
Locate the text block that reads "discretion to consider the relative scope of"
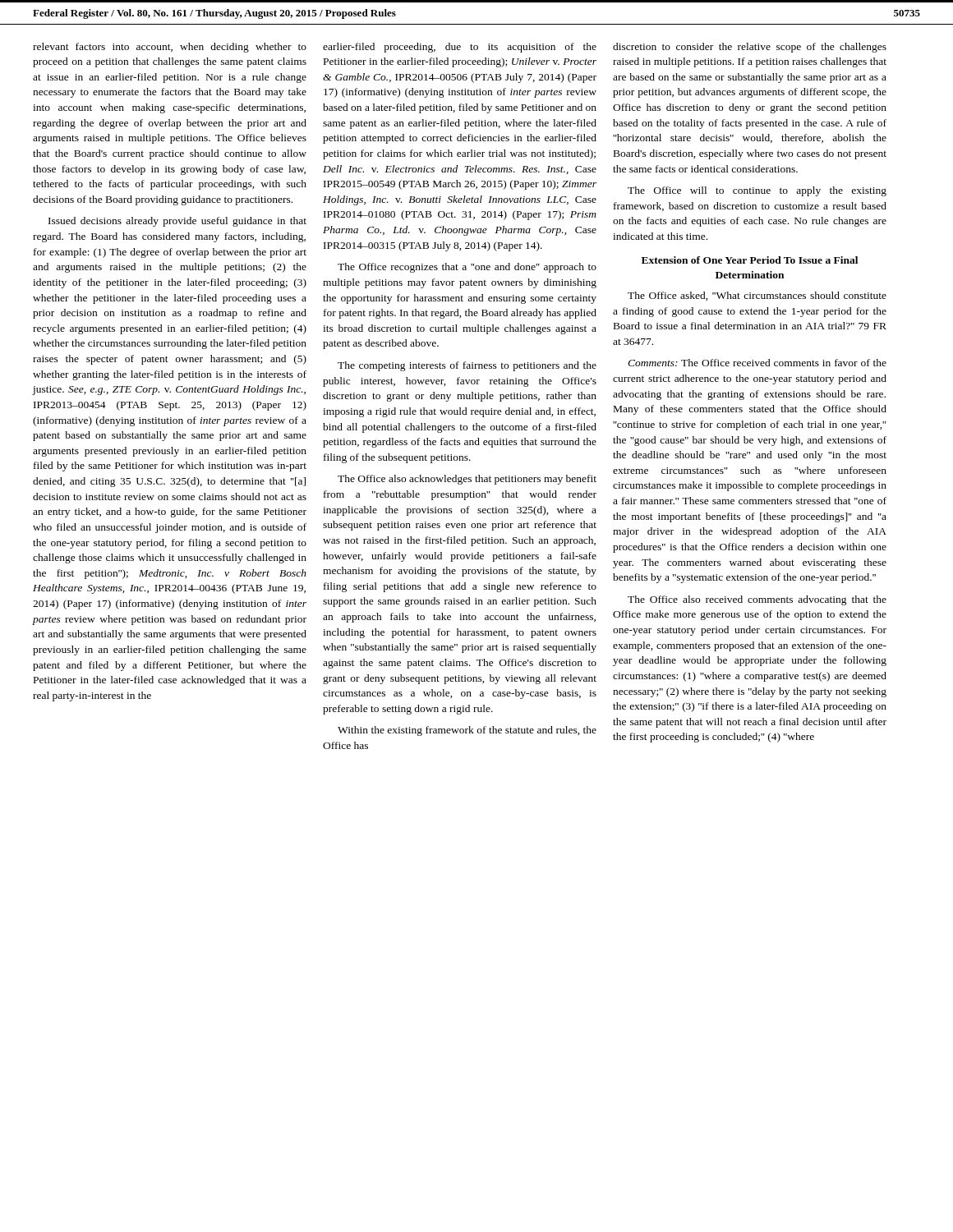[x=750, y=142]
